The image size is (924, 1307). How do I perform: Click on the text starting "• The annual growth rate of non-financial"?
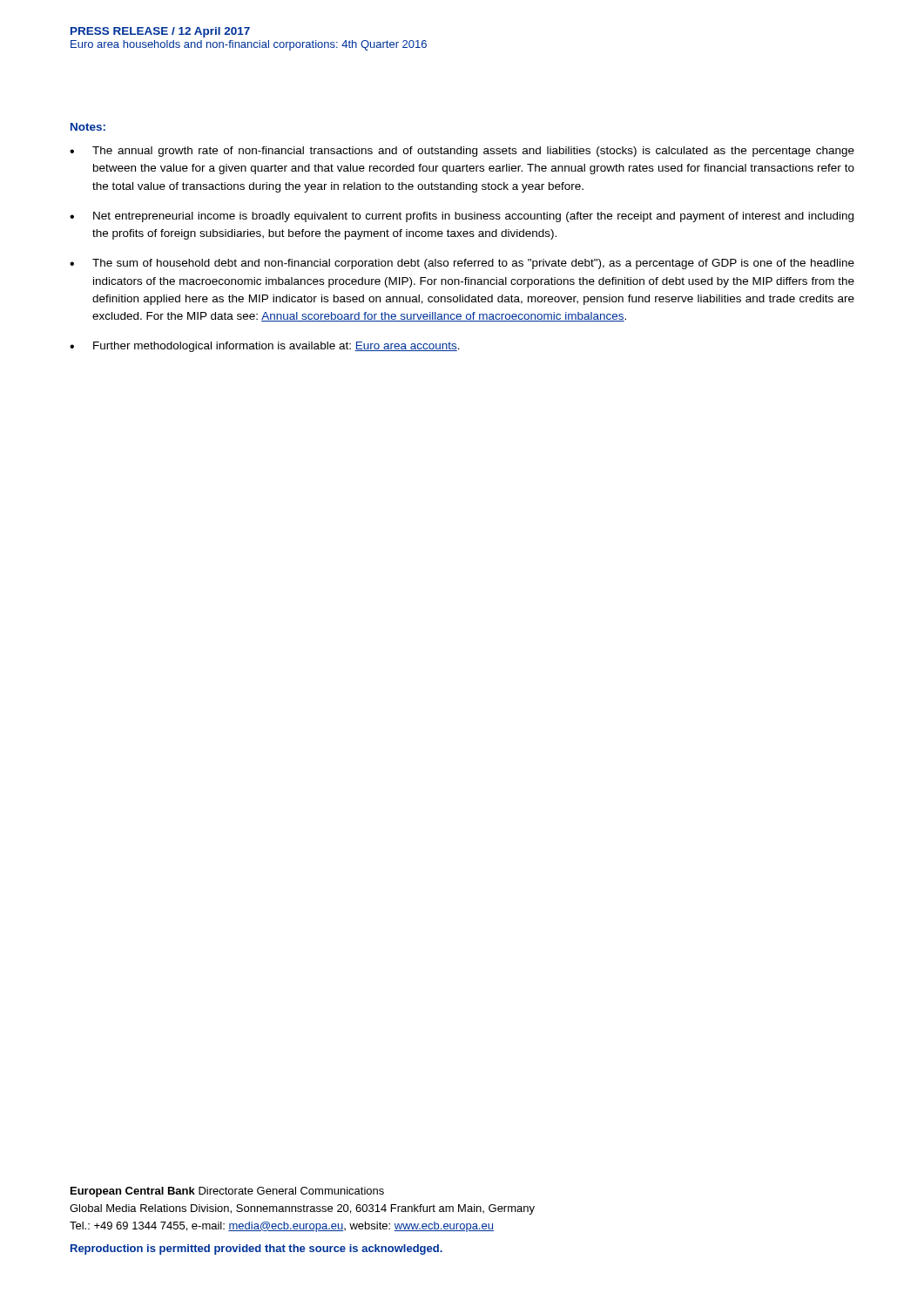(x=462, y=169)
